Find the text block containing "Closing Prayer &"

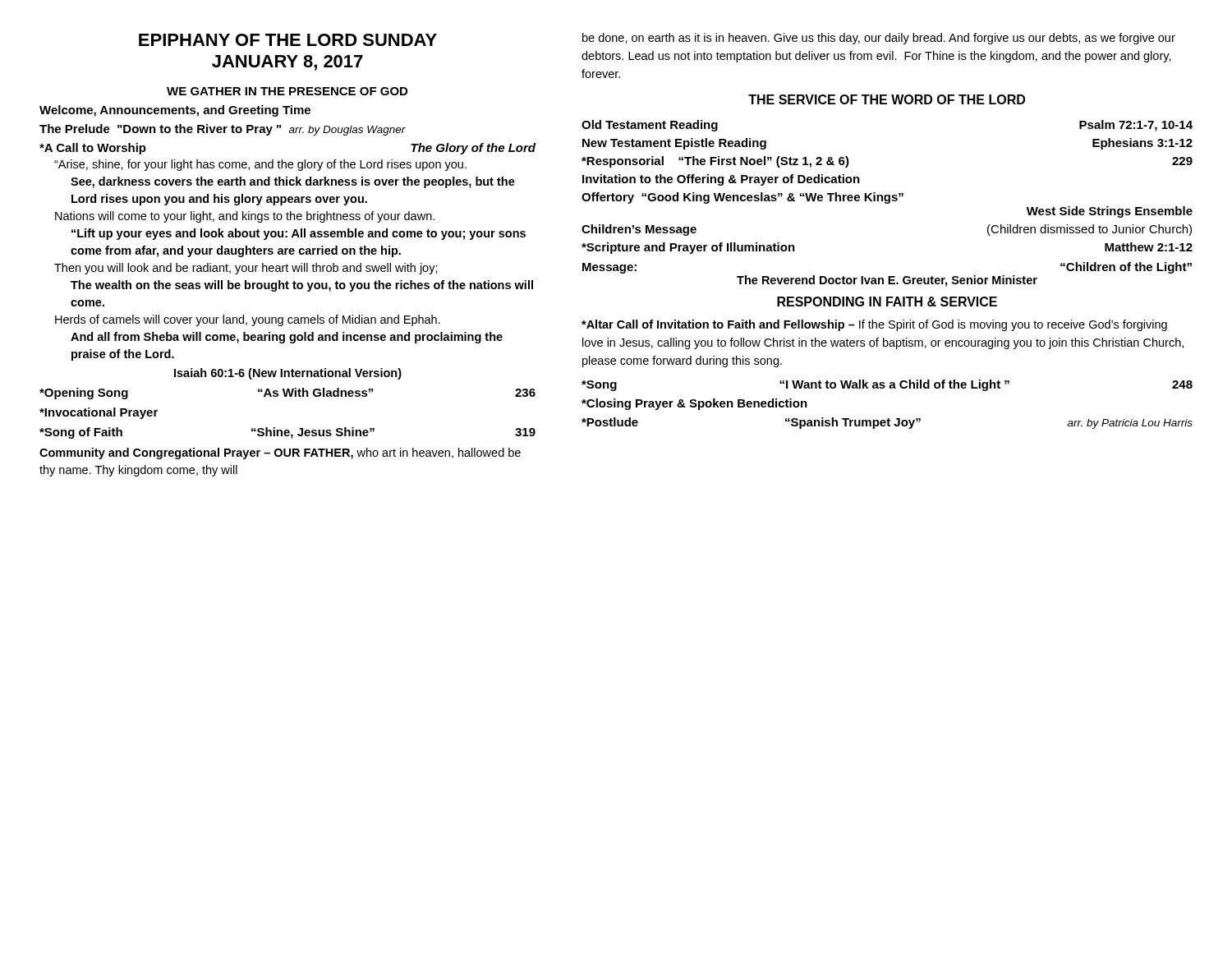tap(694, 403)
